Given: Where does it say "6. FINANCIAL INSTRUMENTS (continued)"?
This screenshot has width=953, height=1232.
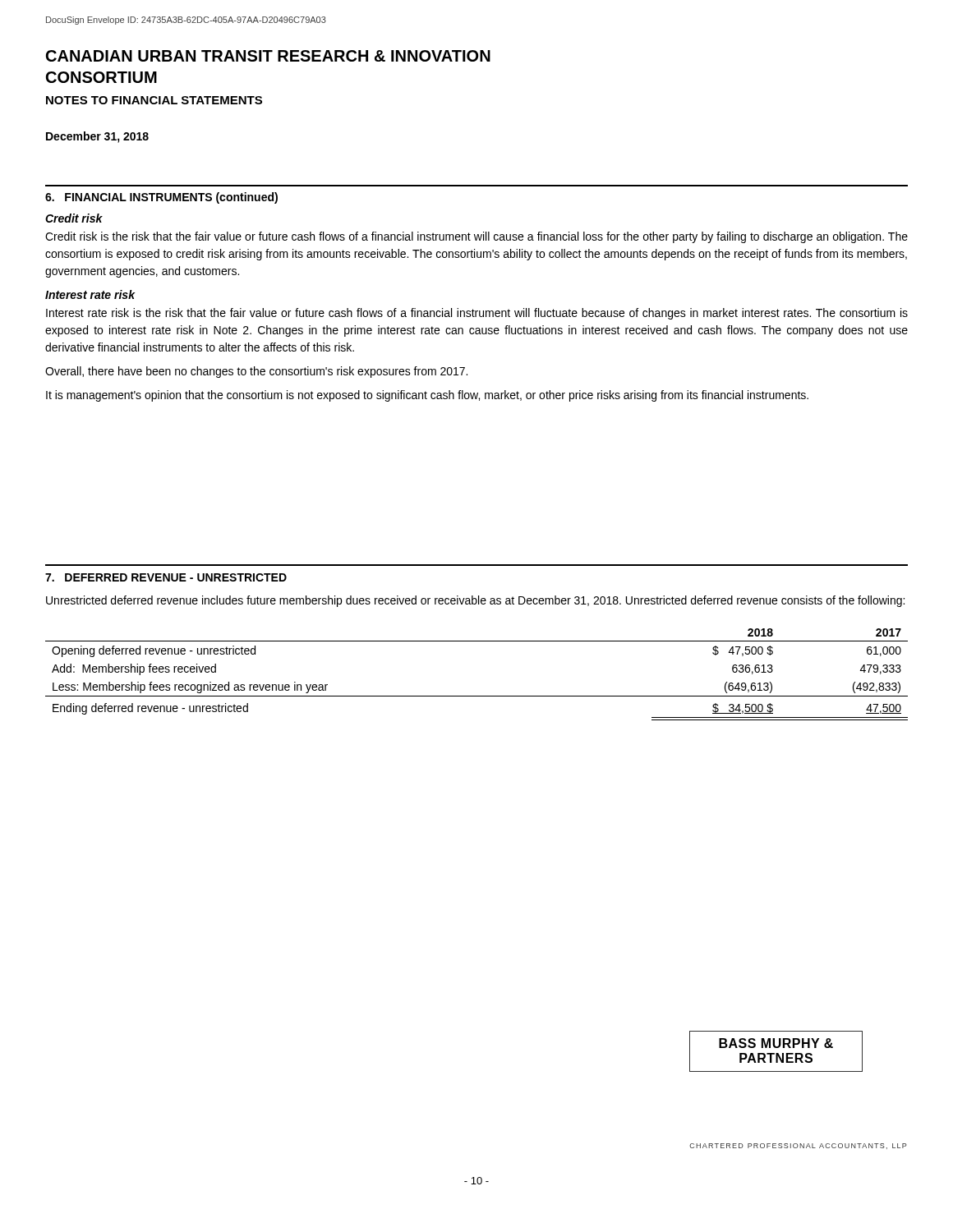Looking at the screenshot, I should tap(162, 197).
